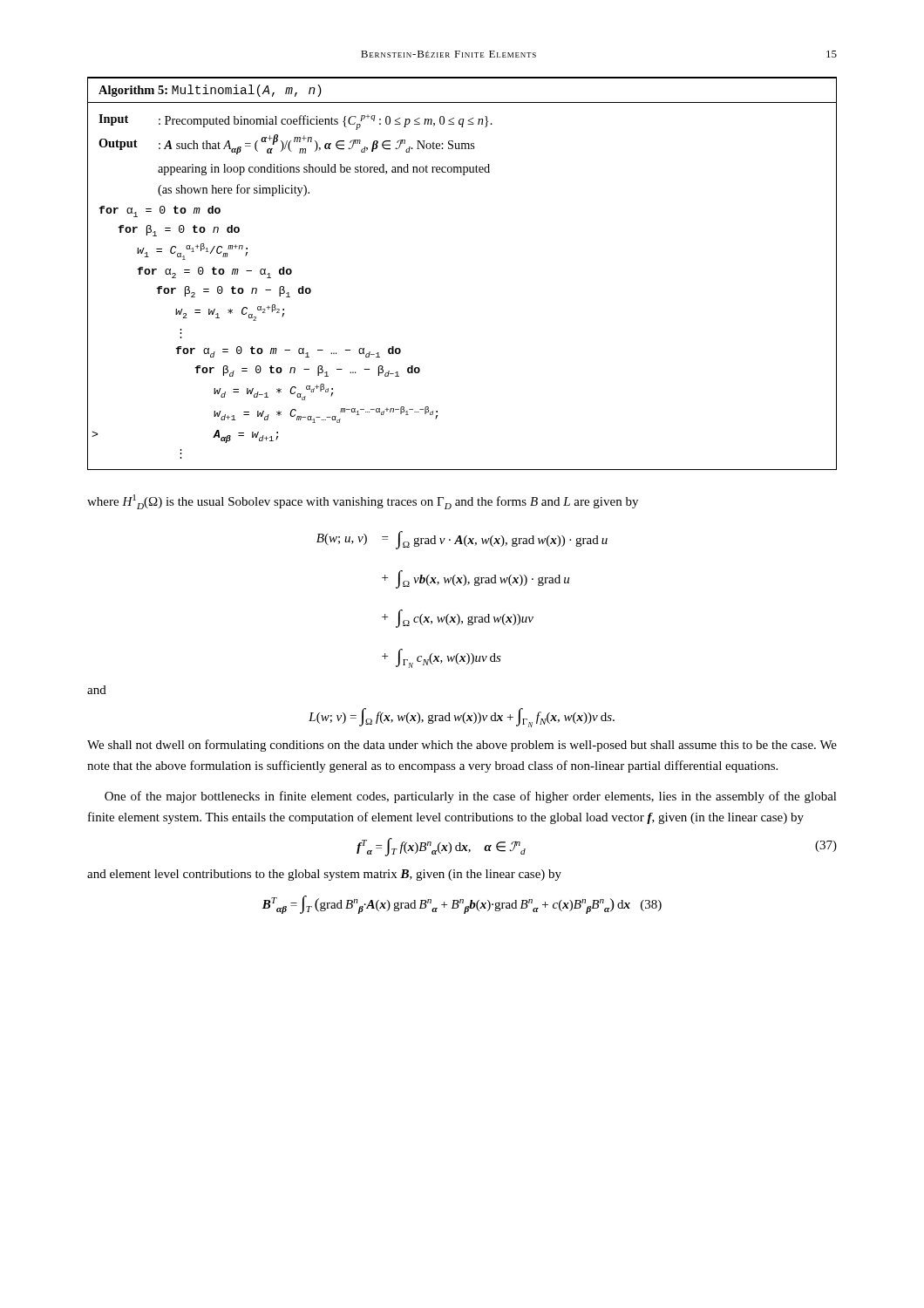
Task: Point to the block beginning "We shall not dwell"
Action: [462, 755]
